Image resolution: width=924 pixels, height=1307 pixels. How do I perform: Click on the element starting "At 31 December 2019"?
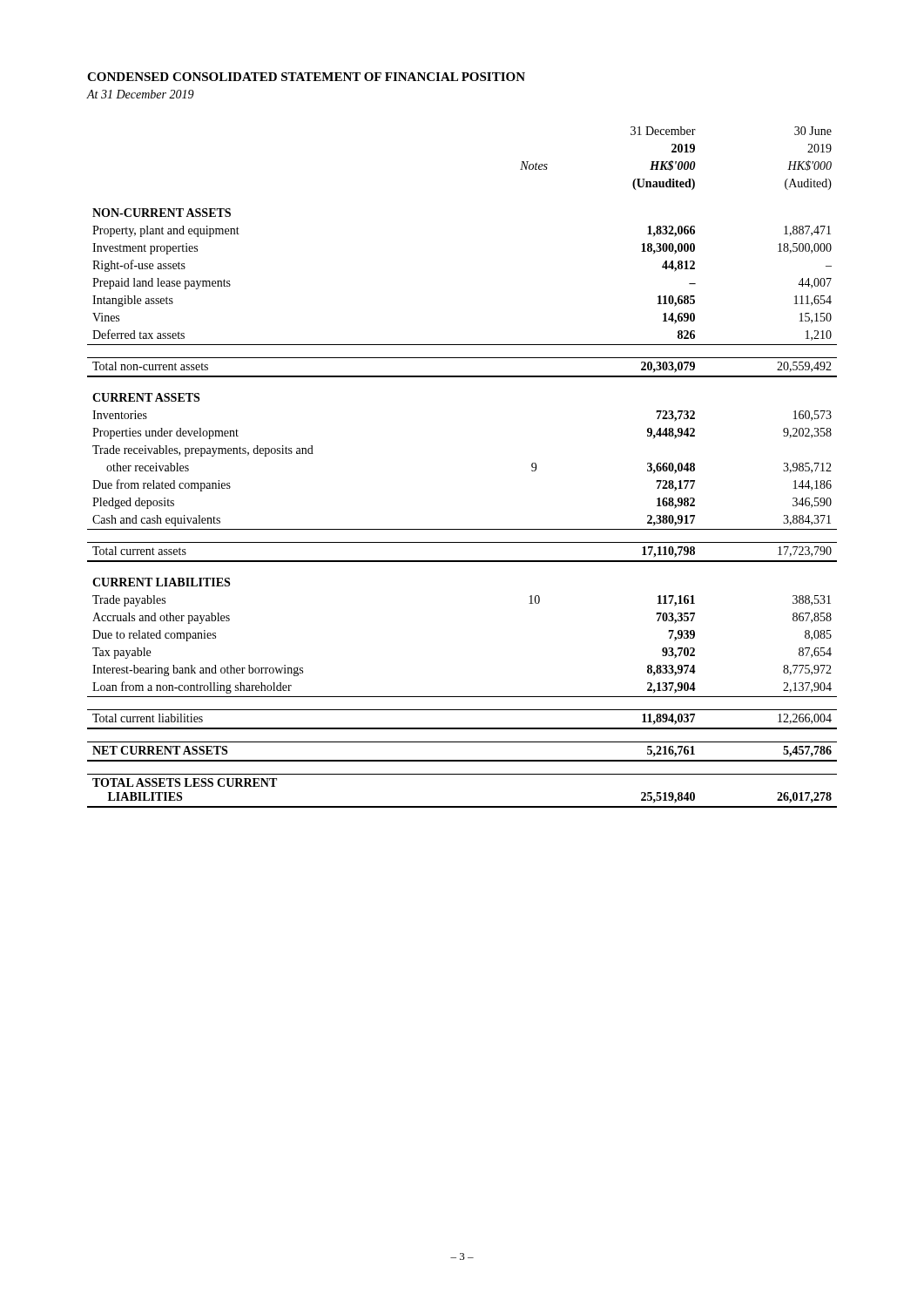pos(141,94)
